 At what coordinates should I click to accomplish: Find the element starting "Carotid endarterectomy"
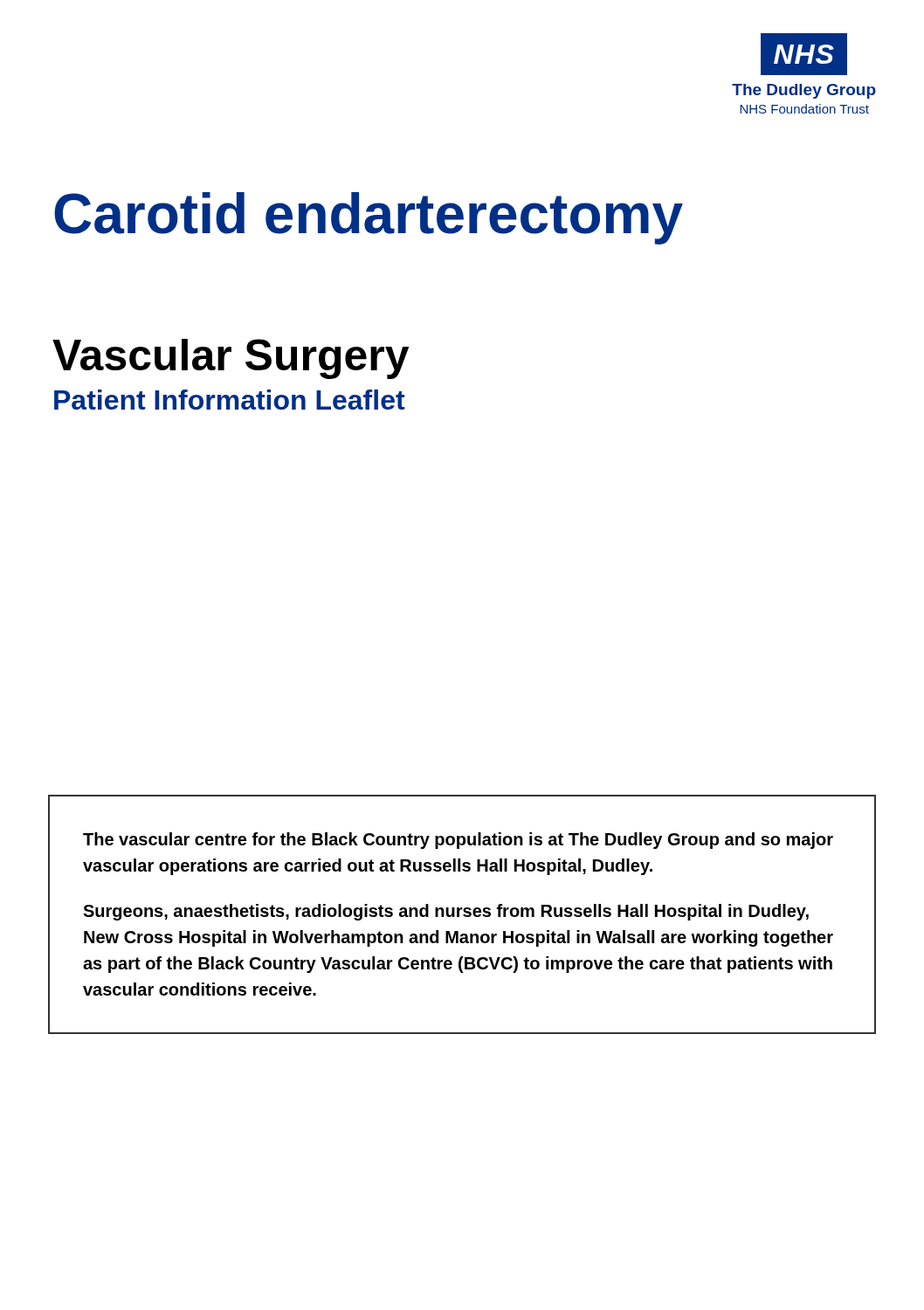pos(462,214)
